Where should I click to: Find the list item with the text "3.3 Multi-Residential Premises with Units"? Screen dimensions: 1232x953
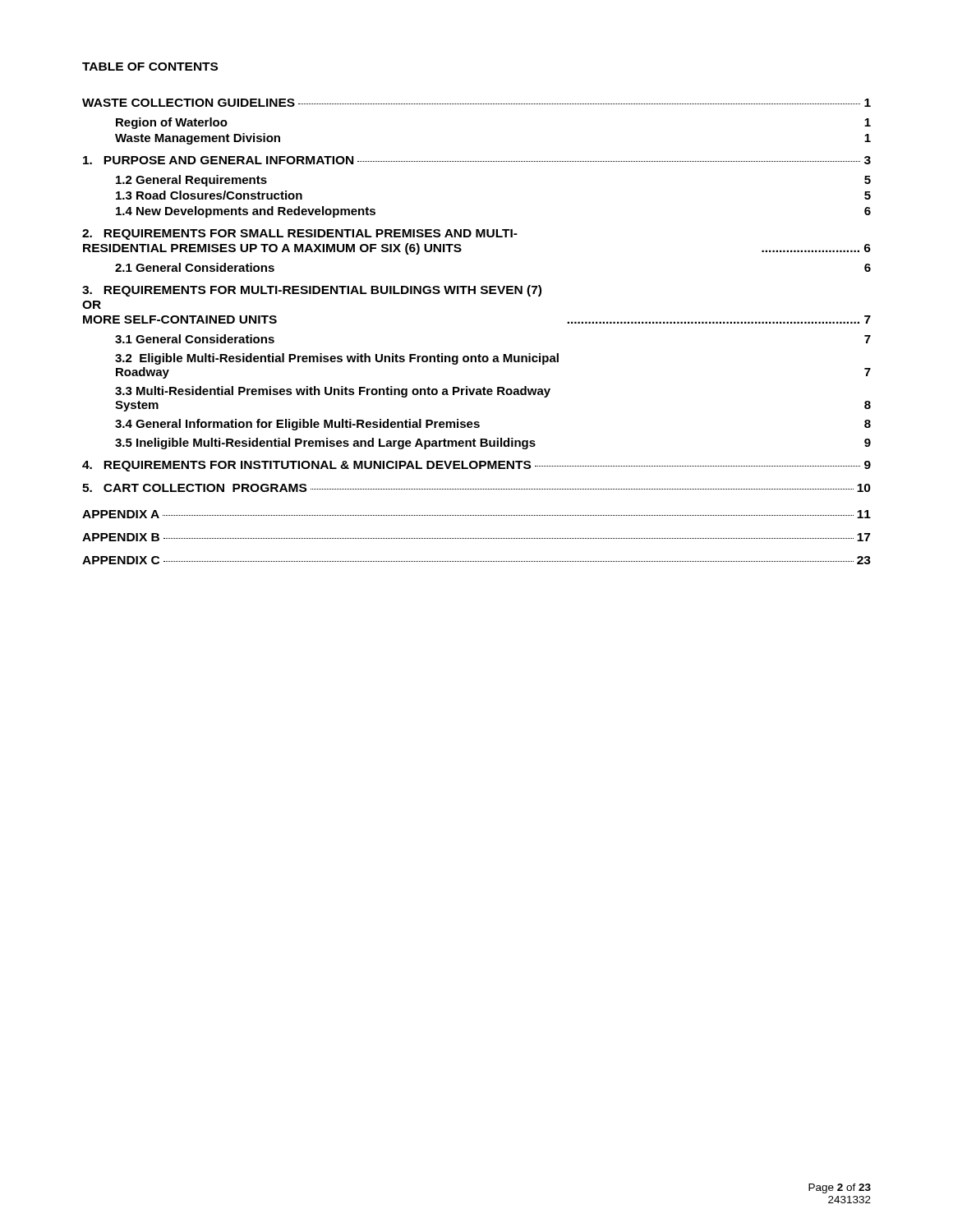coord(493,398)
